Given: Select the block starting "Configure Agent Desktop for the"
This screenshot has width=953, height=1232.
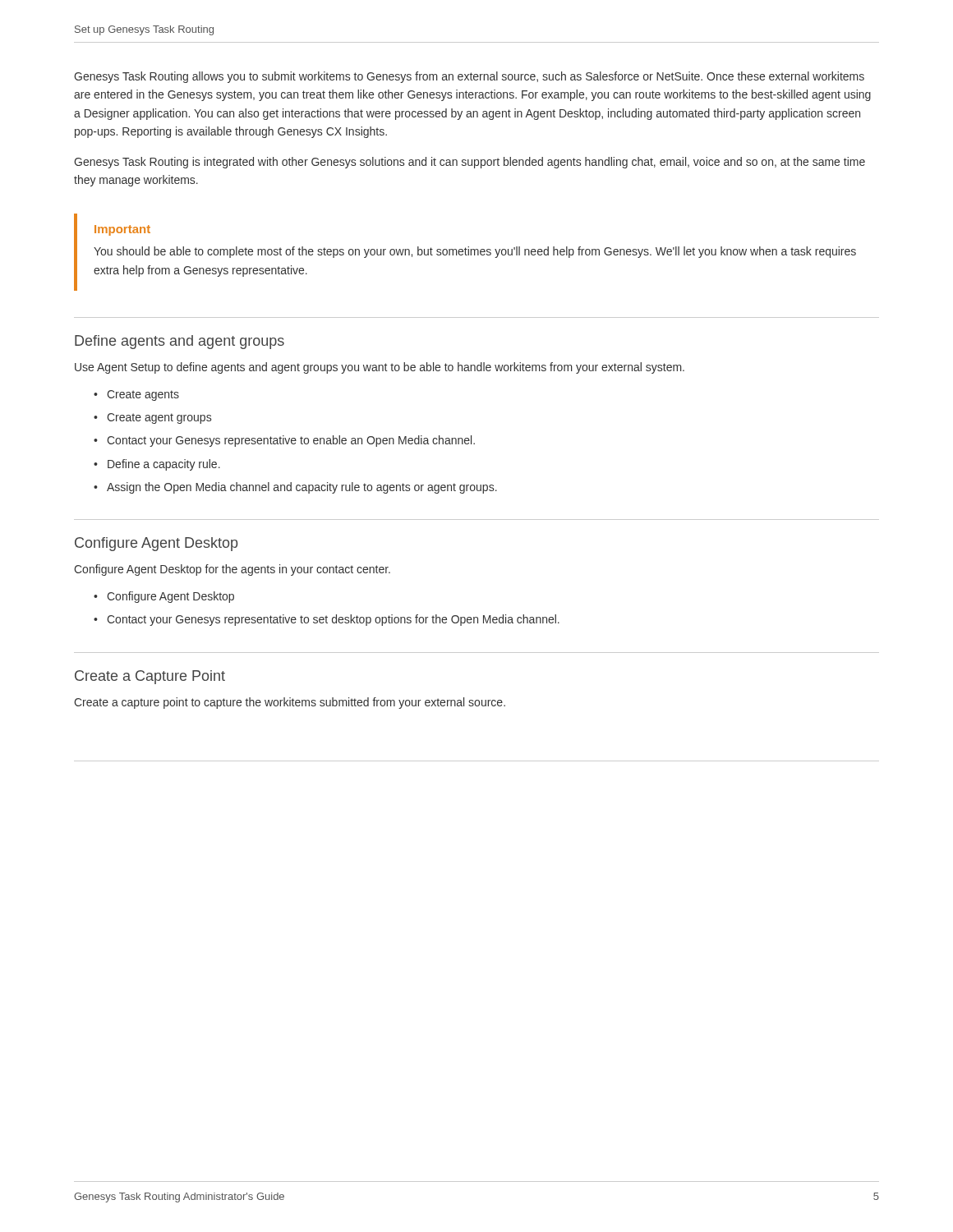Looking at the screenshot, I should [x=233, y=570].
